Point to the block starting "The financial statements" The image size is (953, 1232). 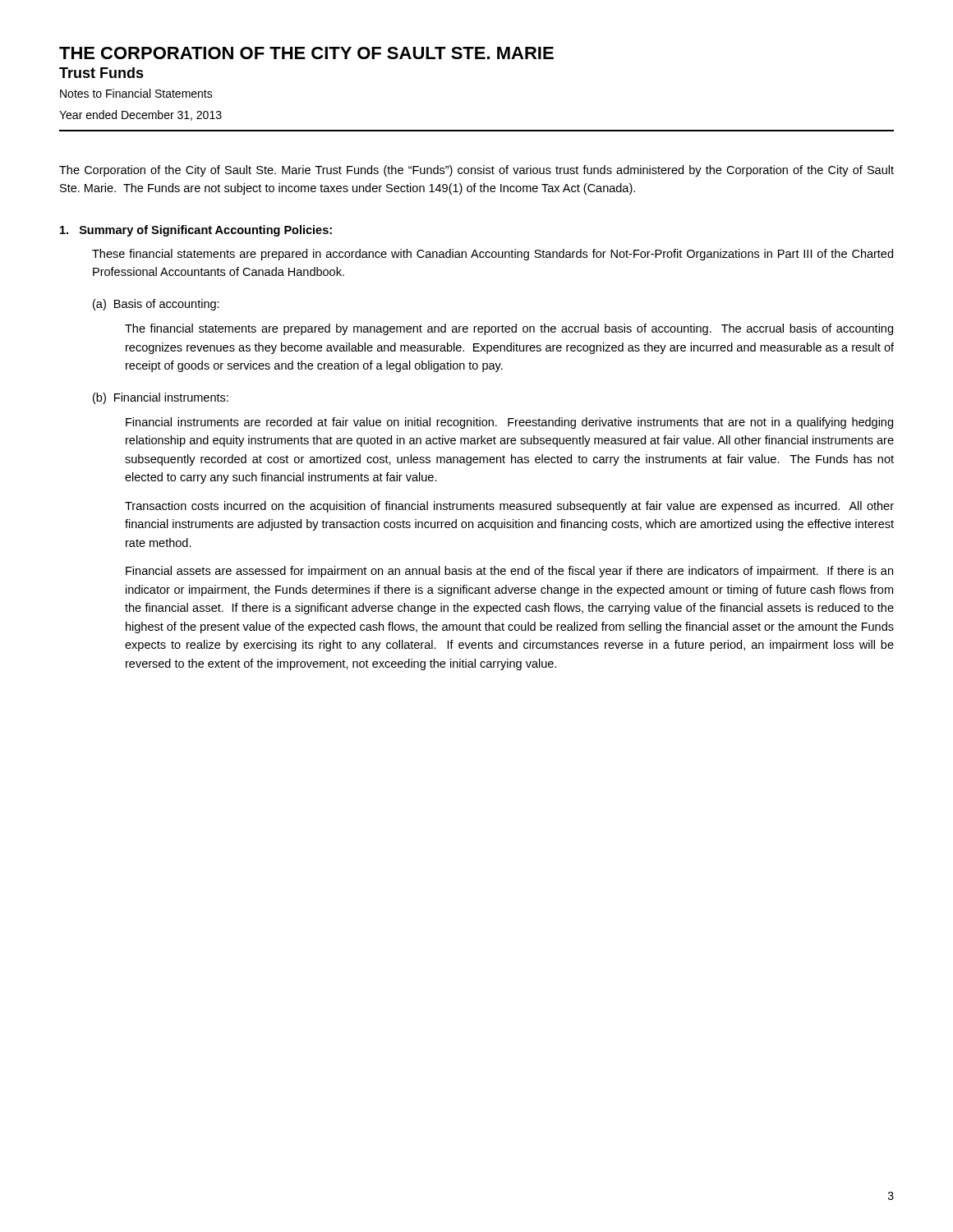[x=509, y=347]
